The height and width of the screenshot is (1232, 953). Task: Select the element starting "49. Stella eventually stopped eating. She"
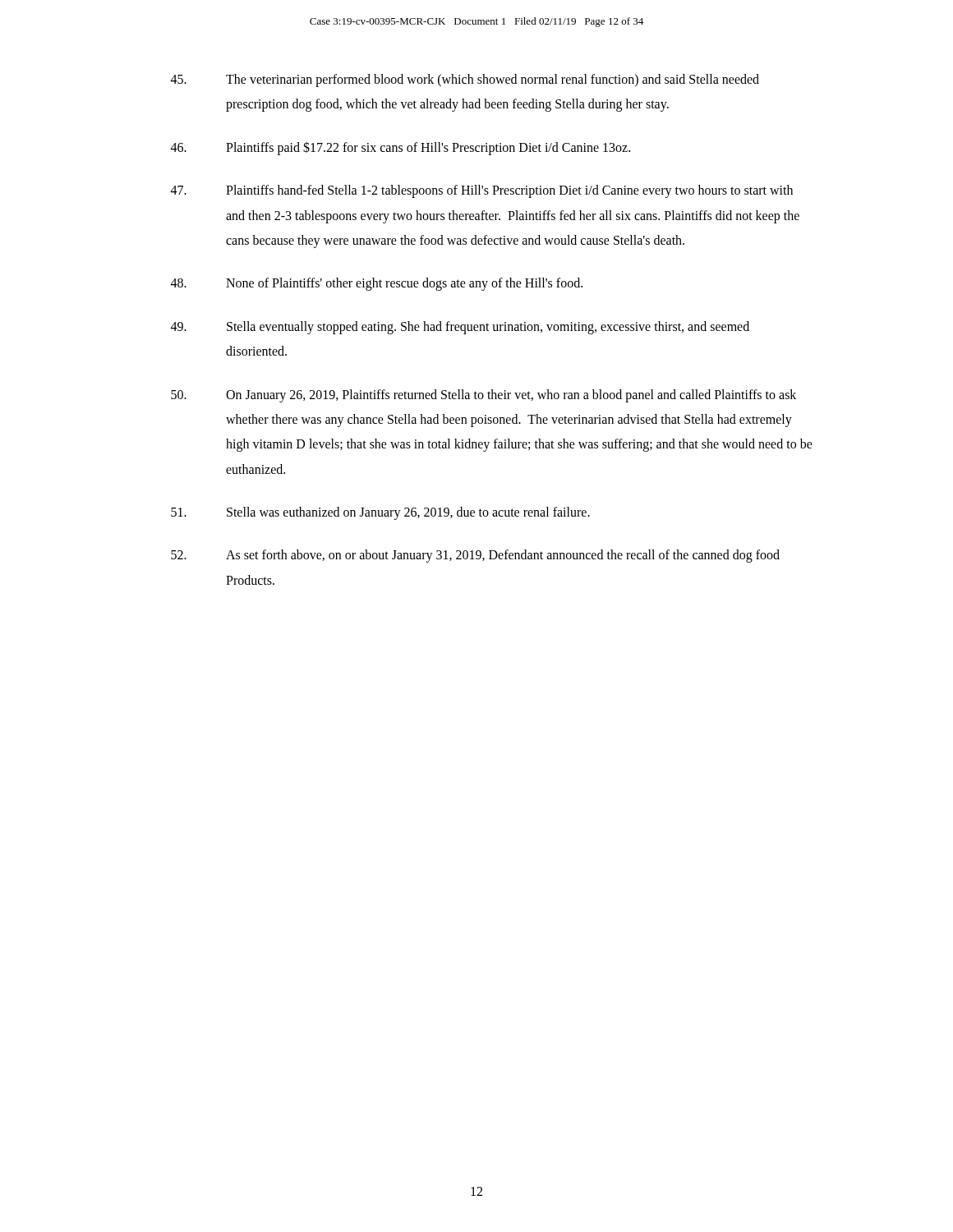476,339
